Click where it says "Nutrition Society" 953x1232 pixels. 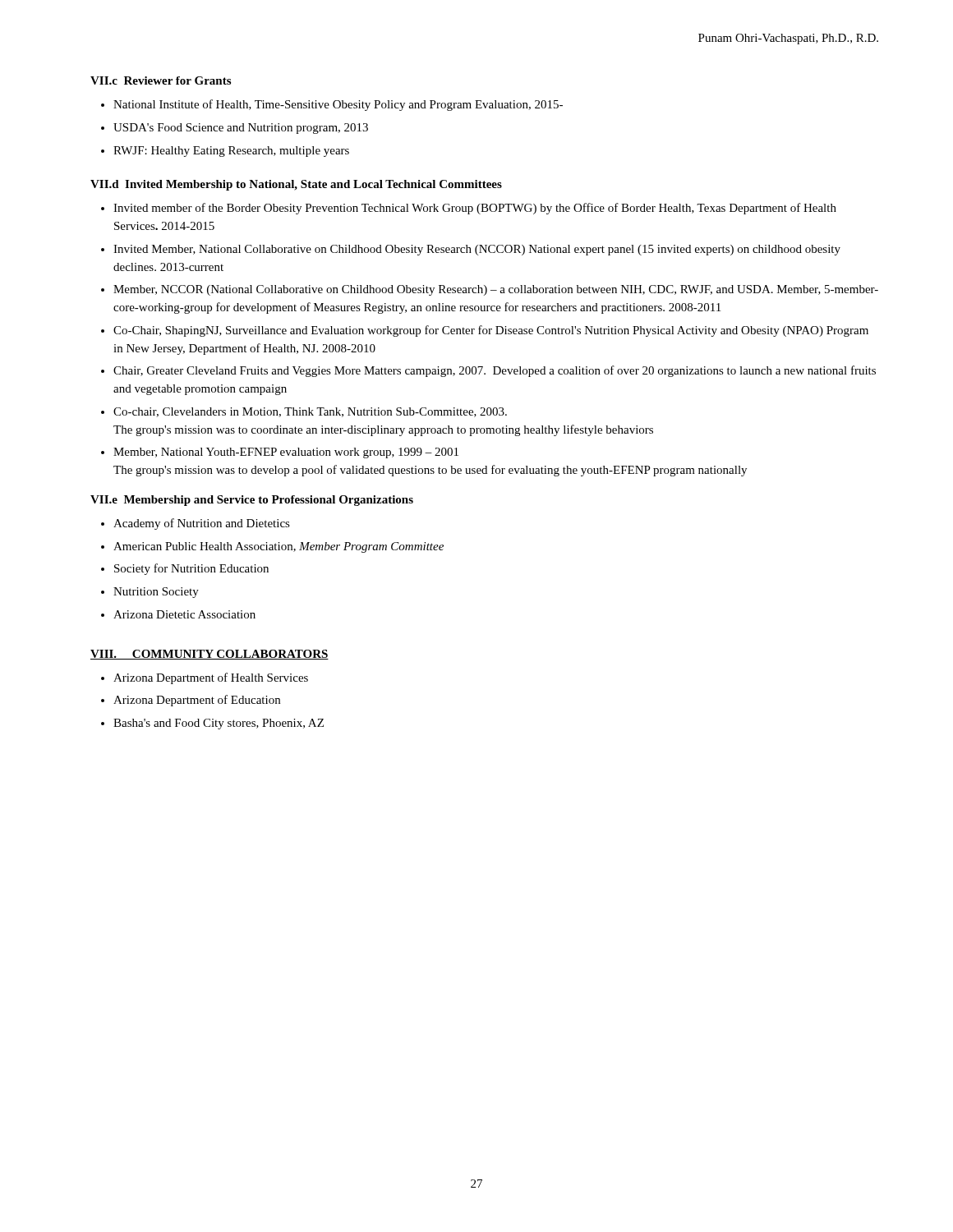[156, 591]
